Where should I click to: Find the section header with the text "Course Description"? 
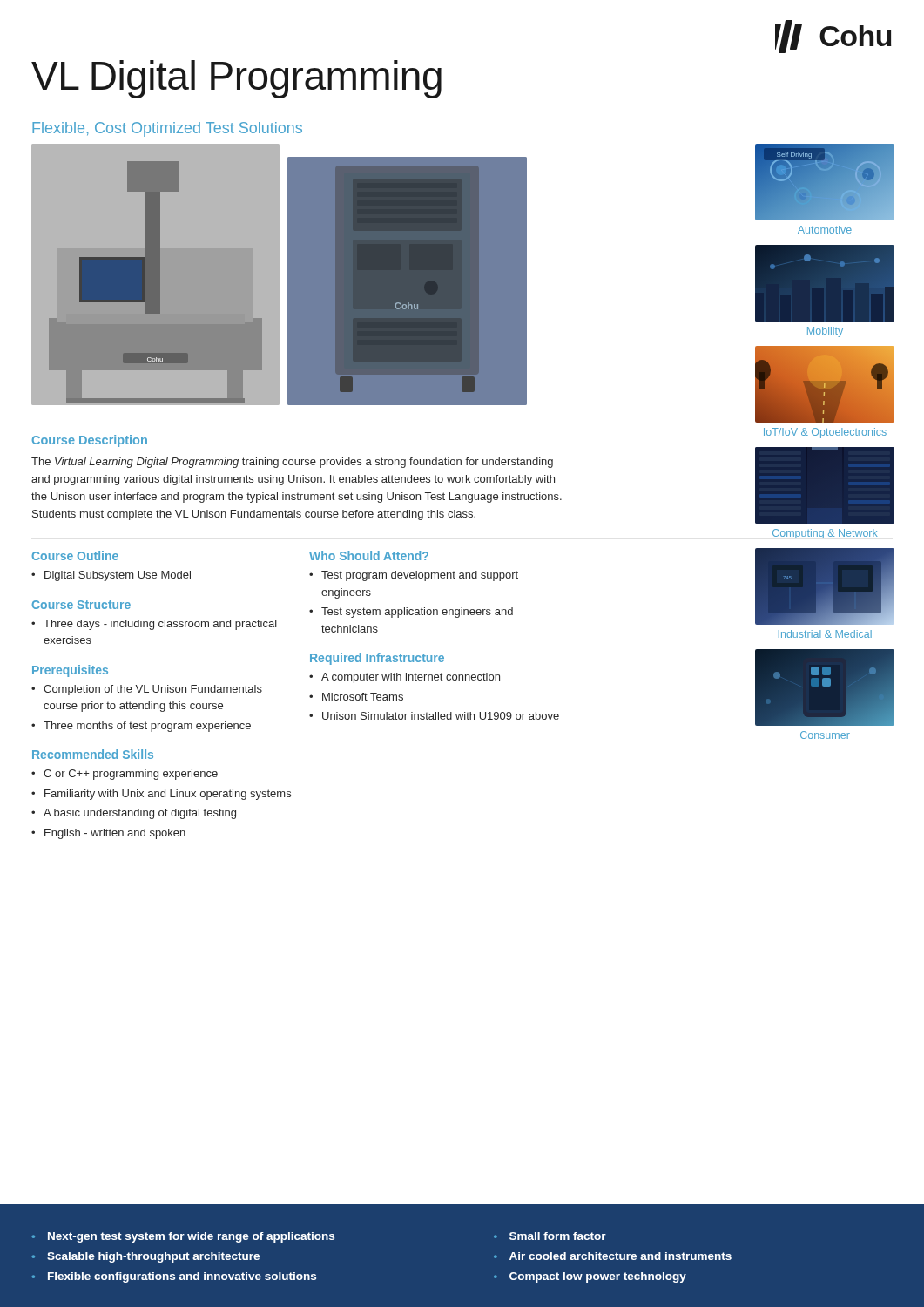[90, 440]
